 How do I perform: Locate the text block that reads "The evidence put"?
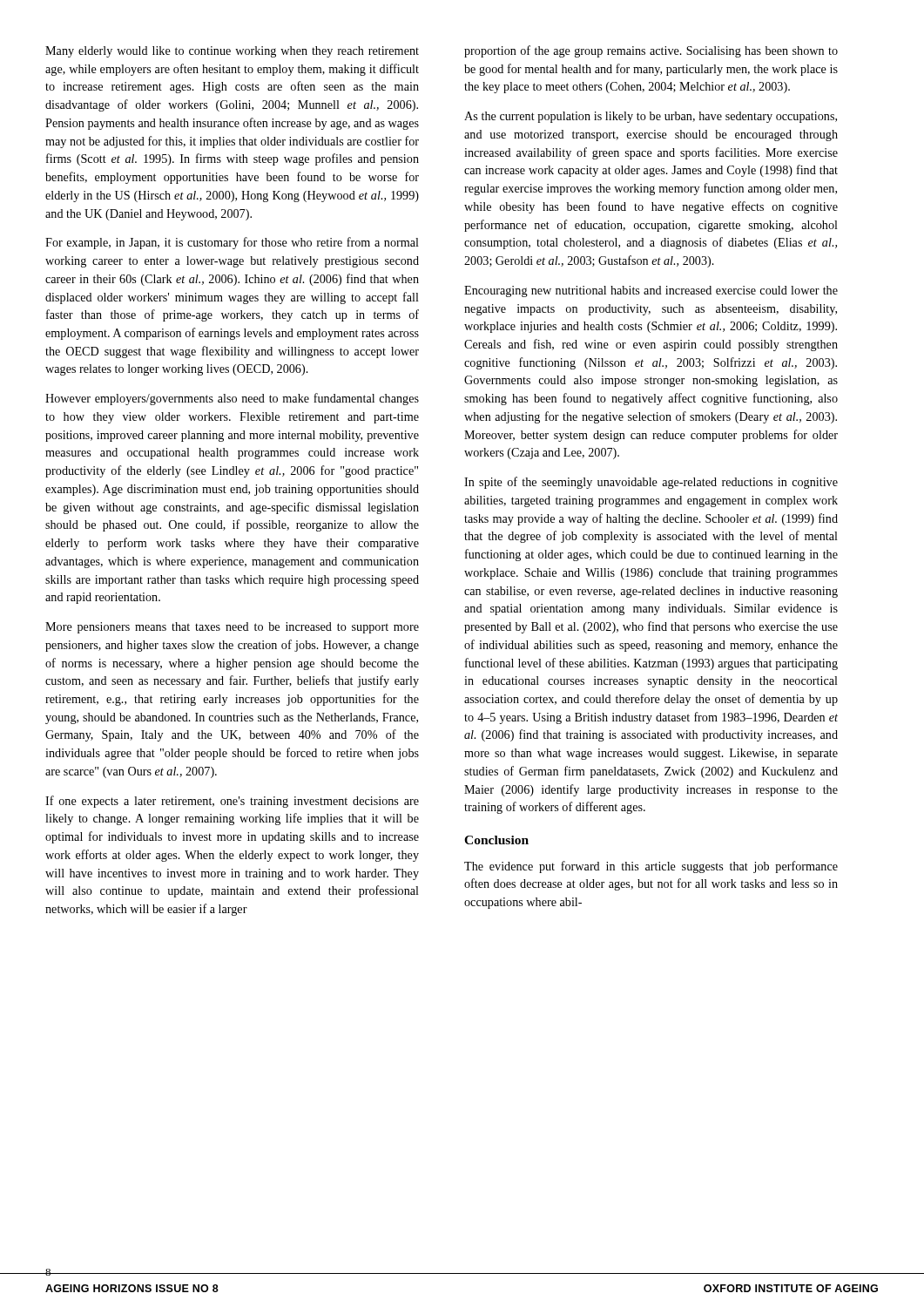coord(651,884)
